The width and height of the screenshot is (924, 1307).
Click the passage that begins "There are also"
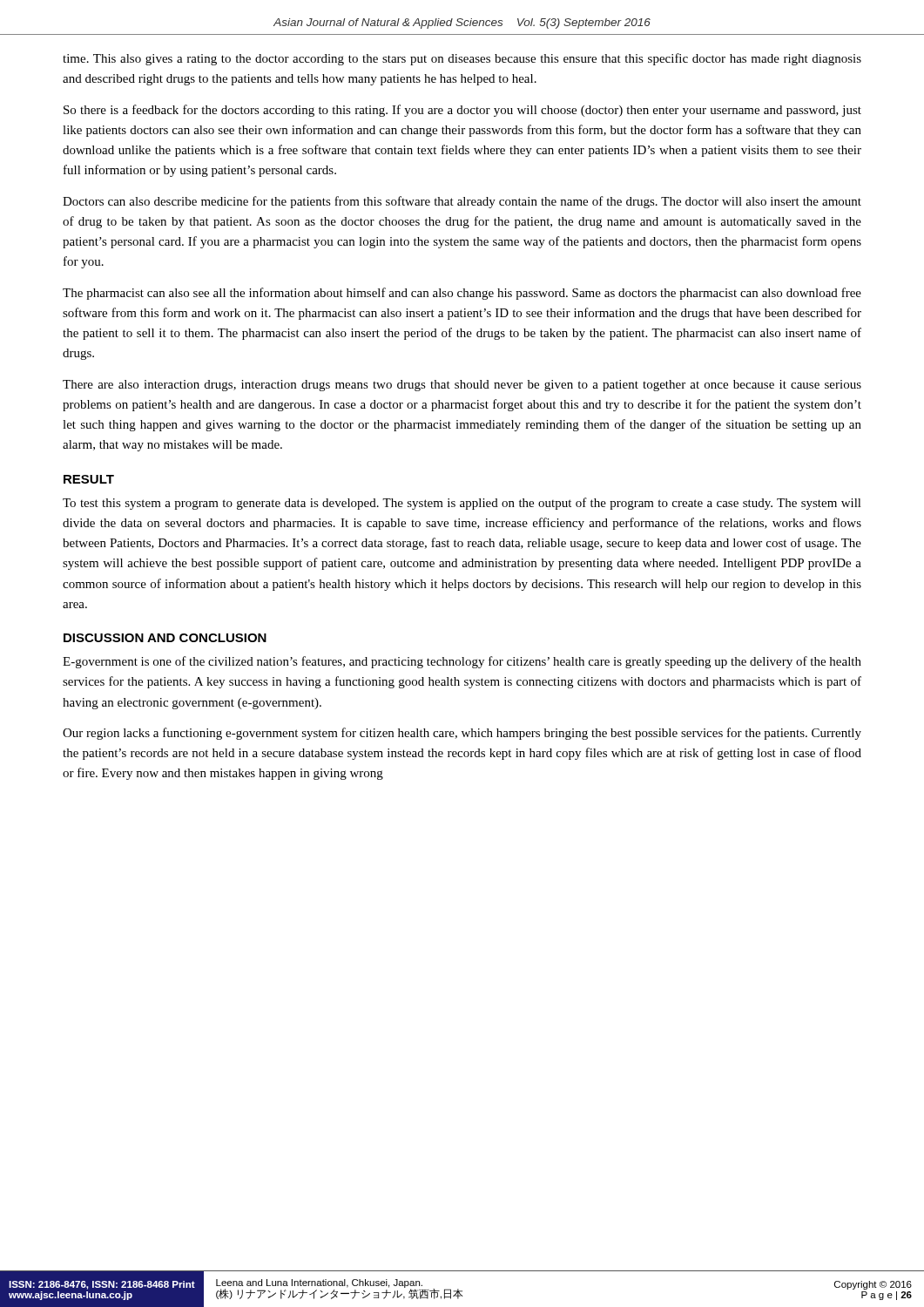[x=462, y=414]
